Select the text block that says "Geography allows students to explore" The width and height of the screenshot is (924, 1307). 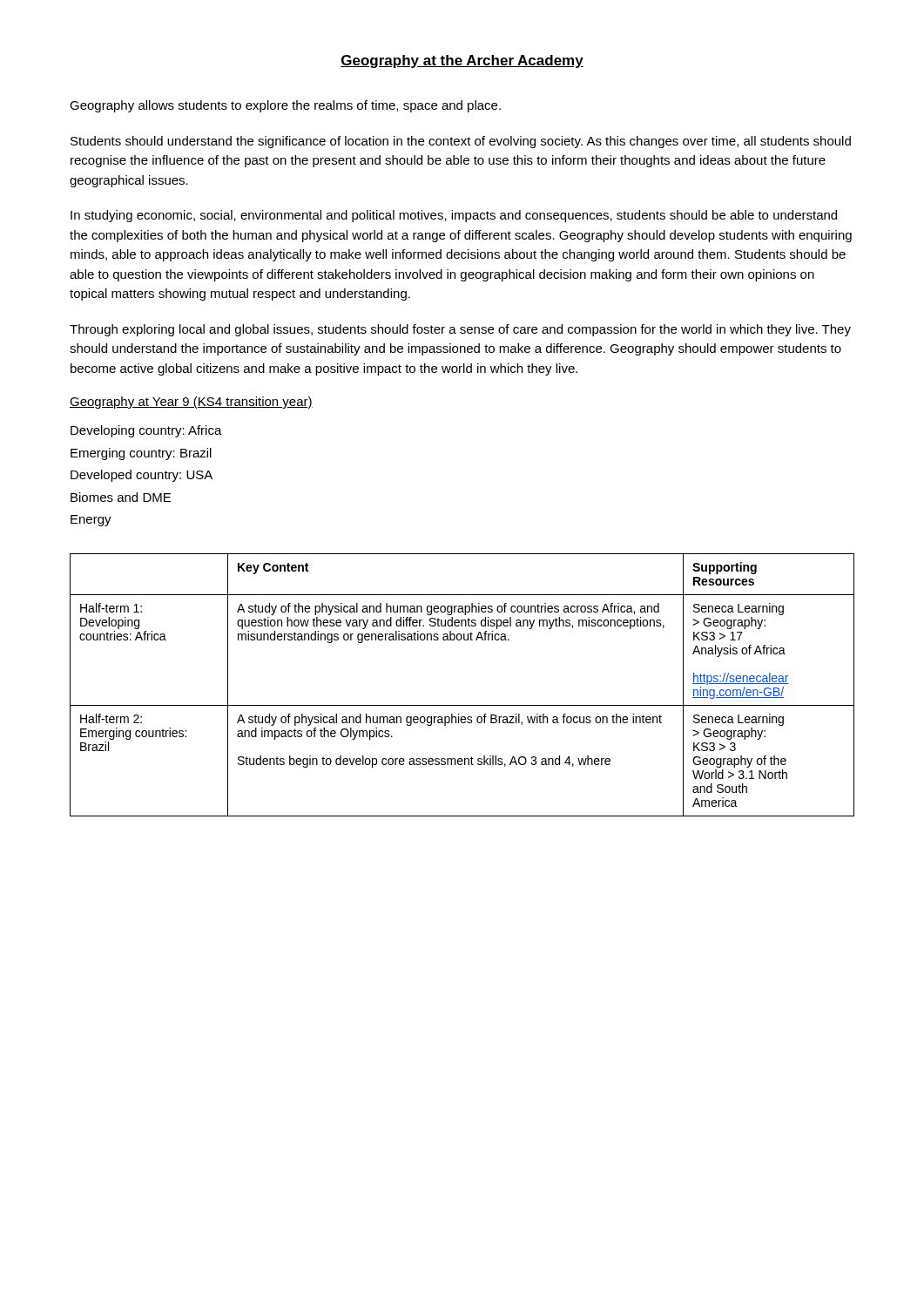coord(286,105)
